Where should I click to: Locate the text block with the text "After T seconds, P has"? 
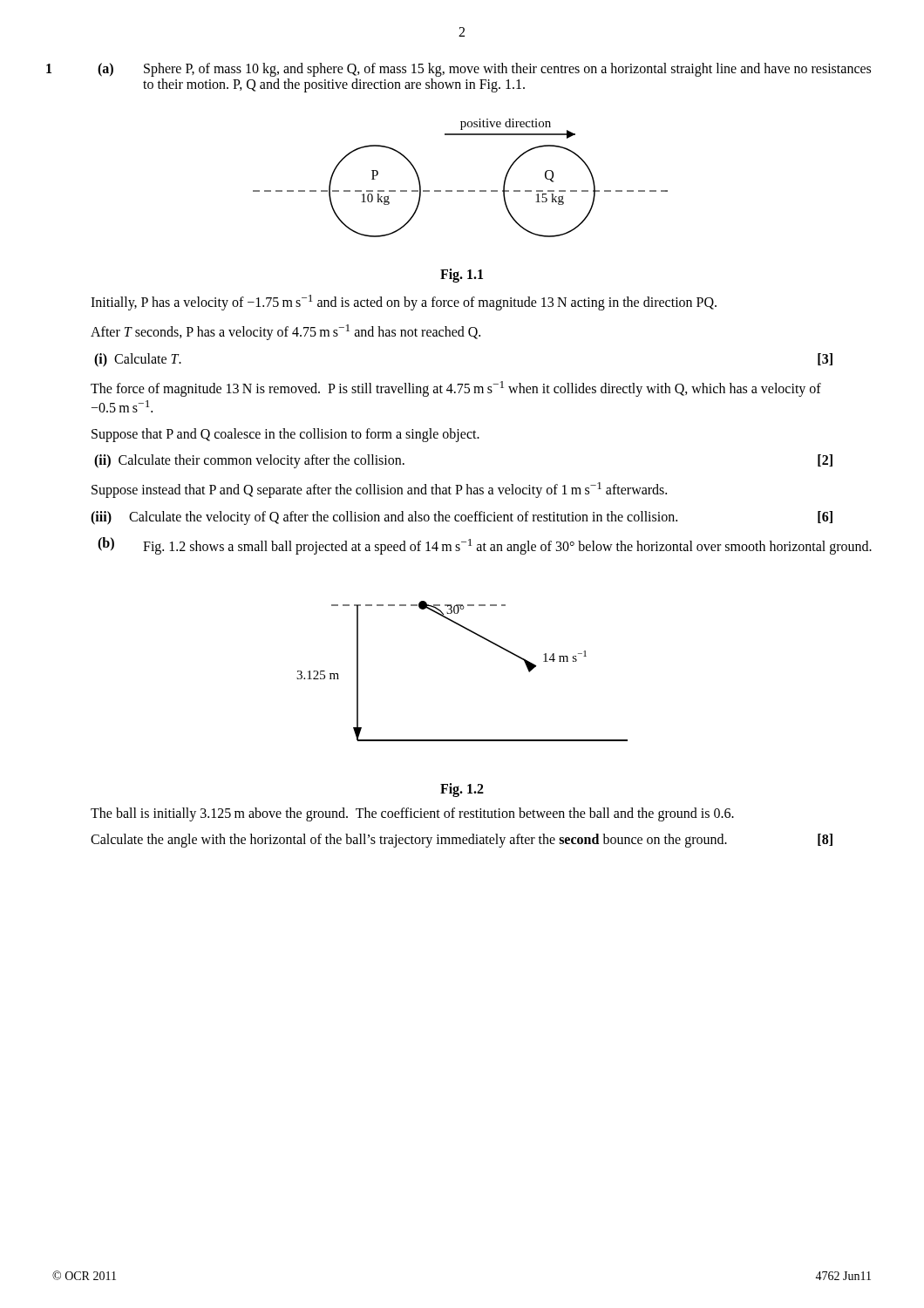[x=286, y=331]
